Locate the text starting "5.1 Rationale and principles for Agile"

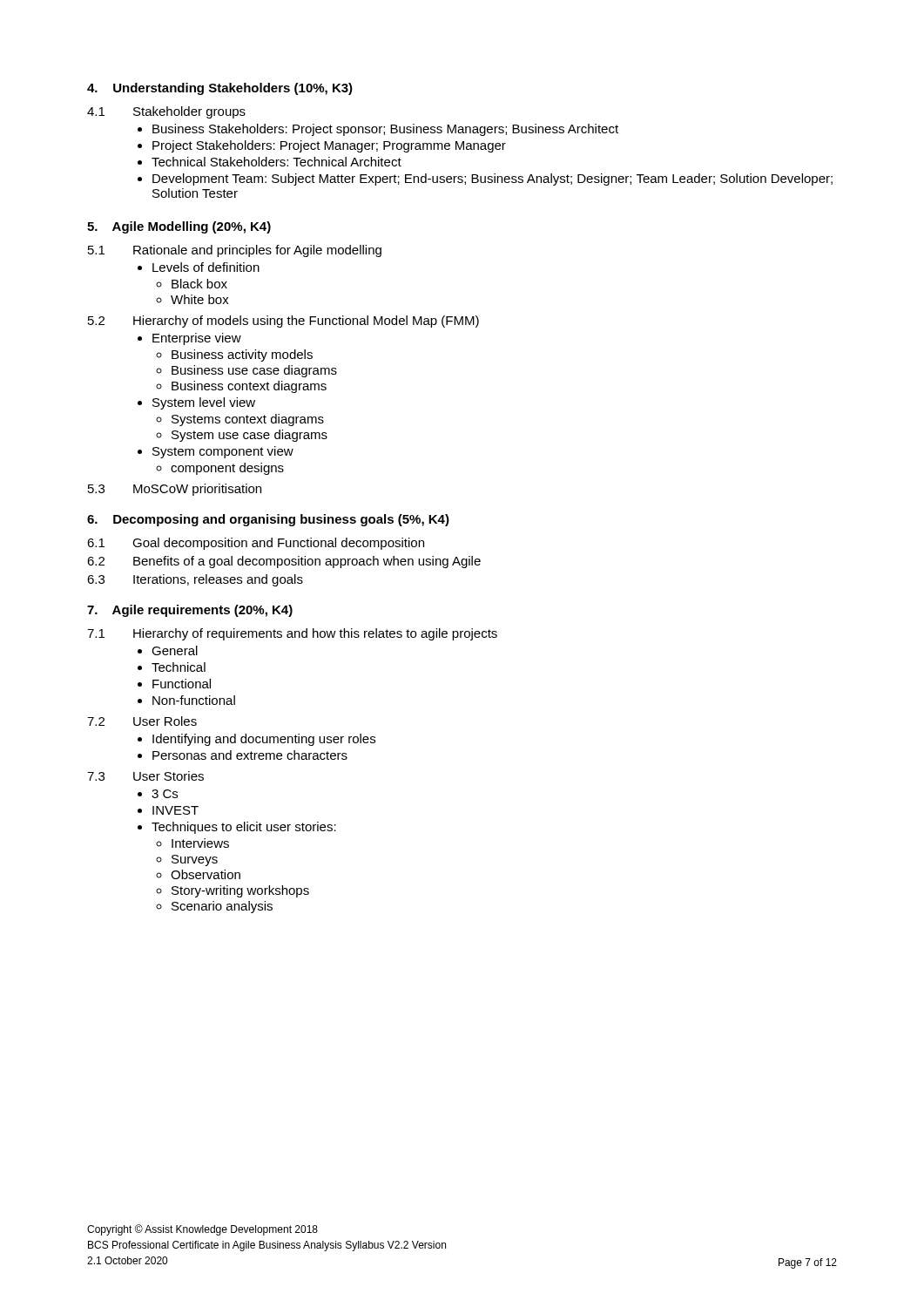click(235, 251)
